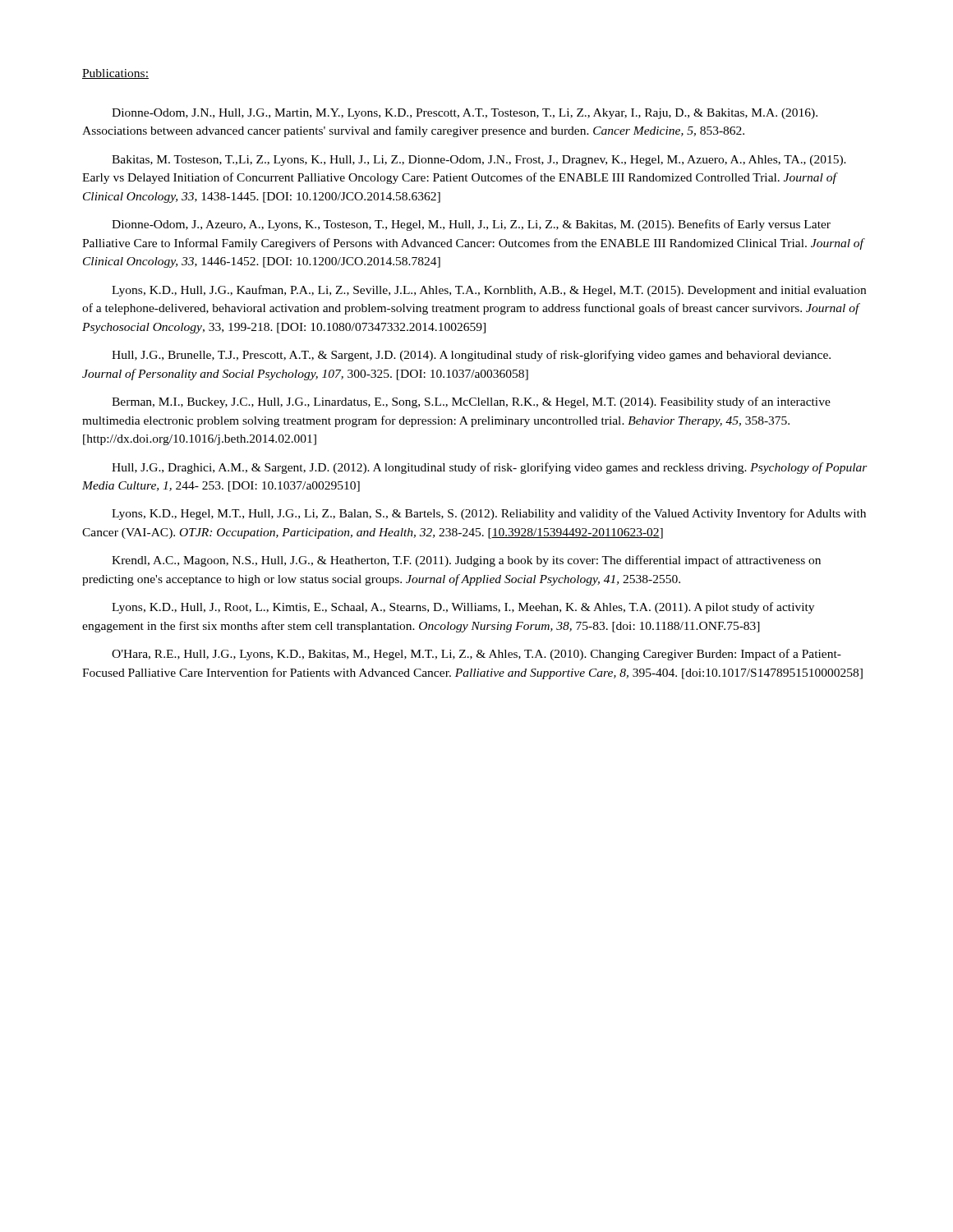The width and height of the screenshot is (953, 1232).
Task: Click the passage that begins "Hull, J.G., Brunelle,"
Action: coord(457,364)
